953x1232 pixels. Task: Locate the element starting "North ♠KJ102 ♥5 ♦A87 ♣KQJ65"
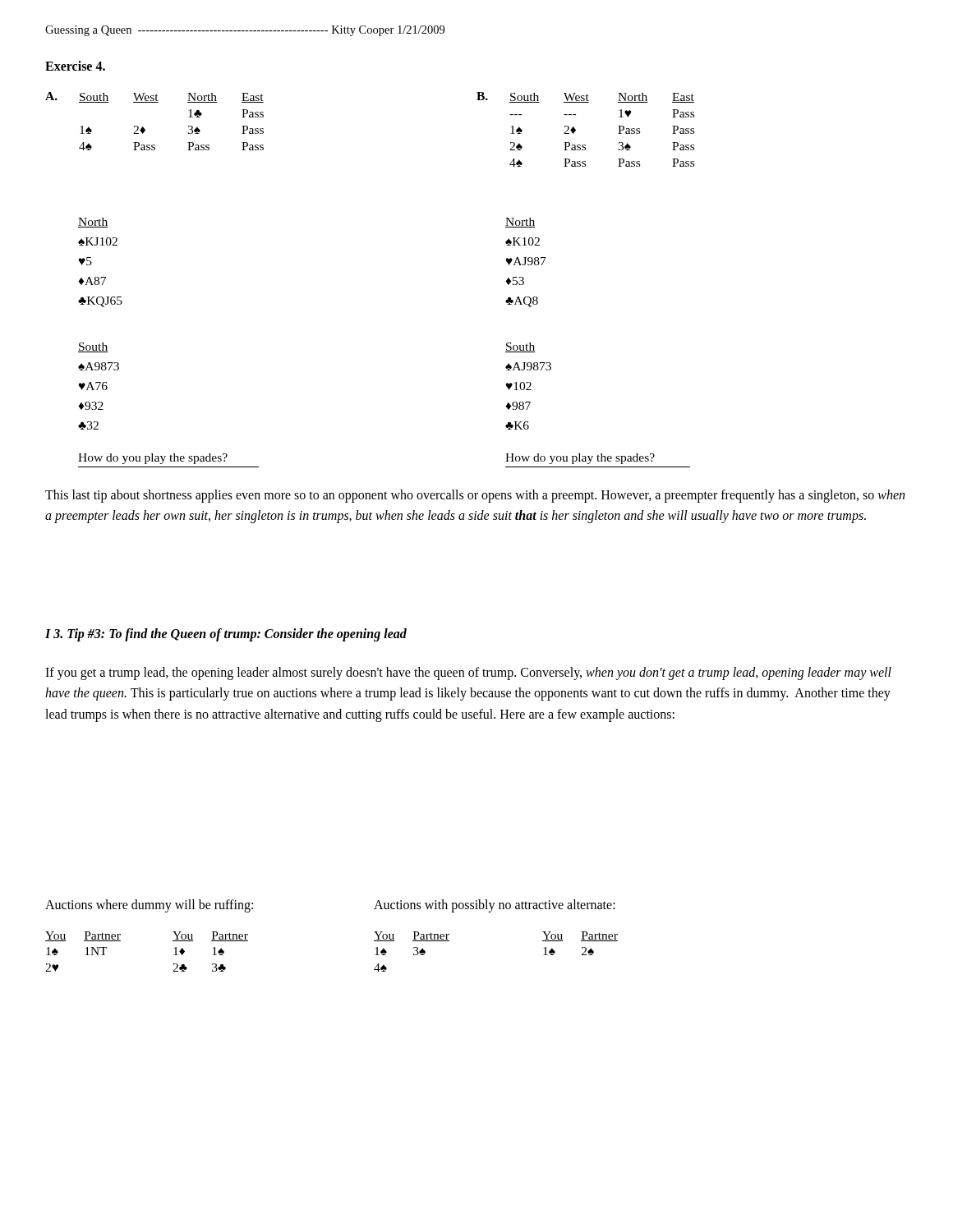tap(100, 261)
